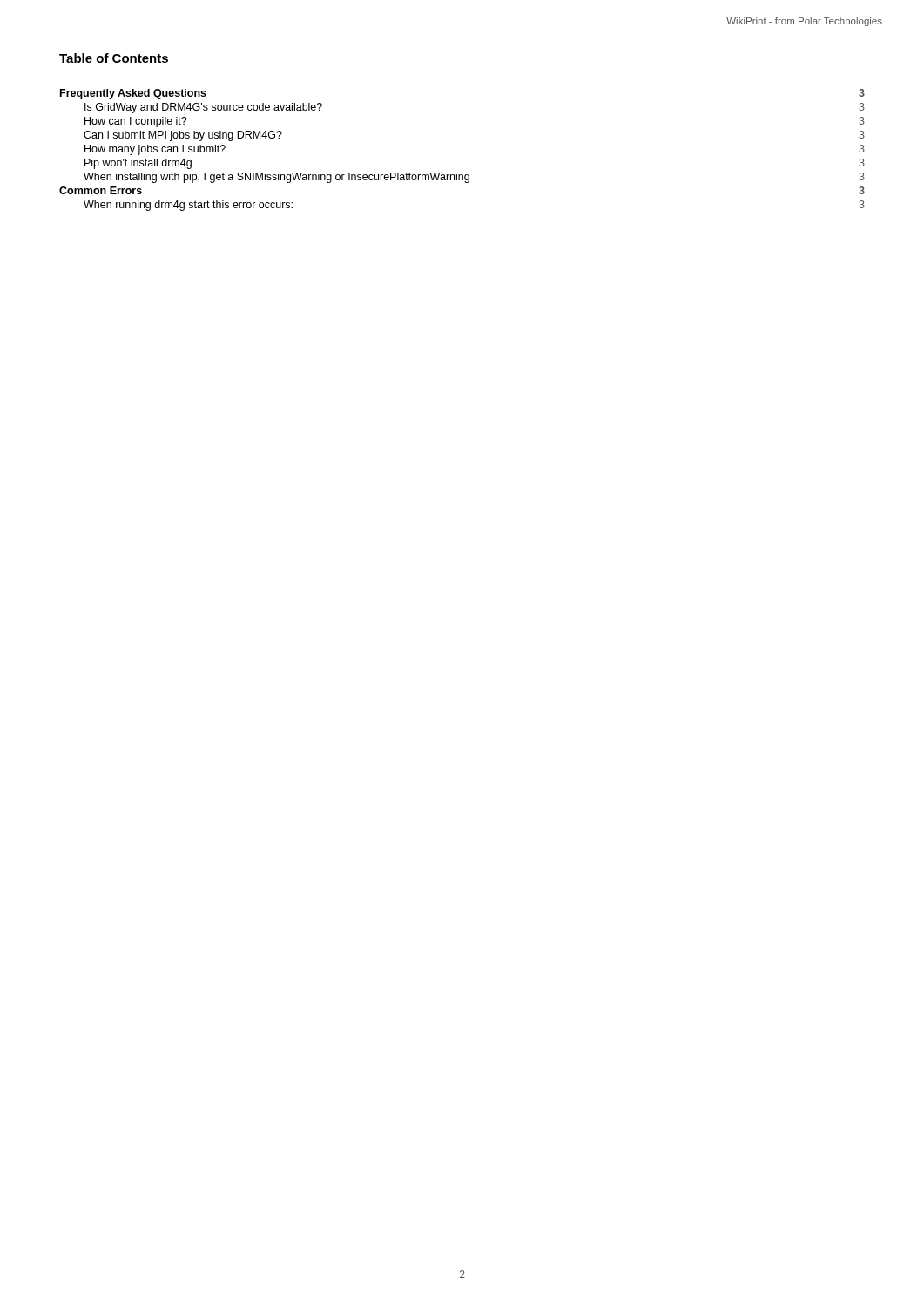The height and width of the screenshot is (1307, 924).
Task: Click on the list item containing "Common Errors 3"
Action: point(462,191)
